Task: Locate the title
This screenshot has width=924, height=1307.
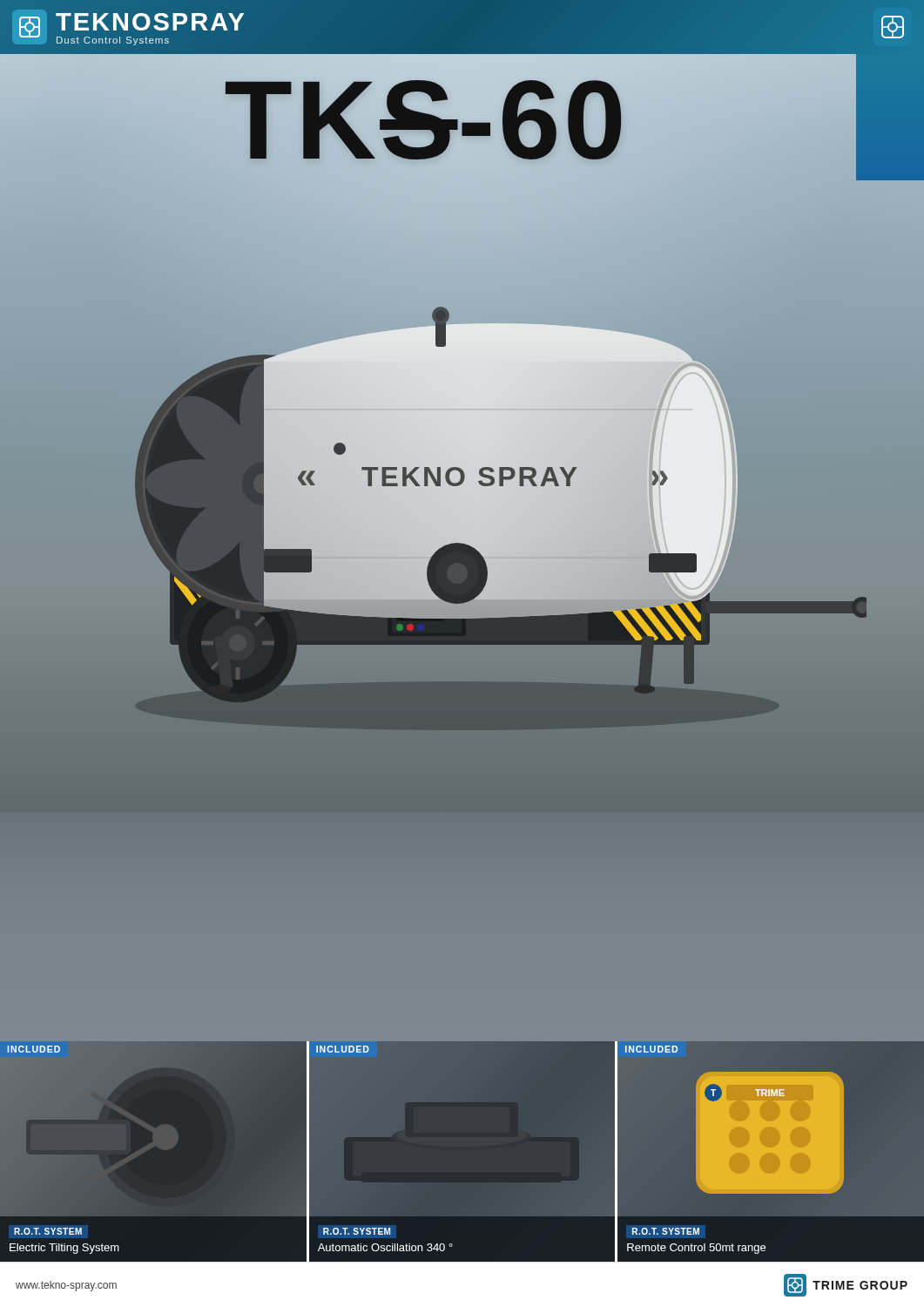Action: pos(427,120)
